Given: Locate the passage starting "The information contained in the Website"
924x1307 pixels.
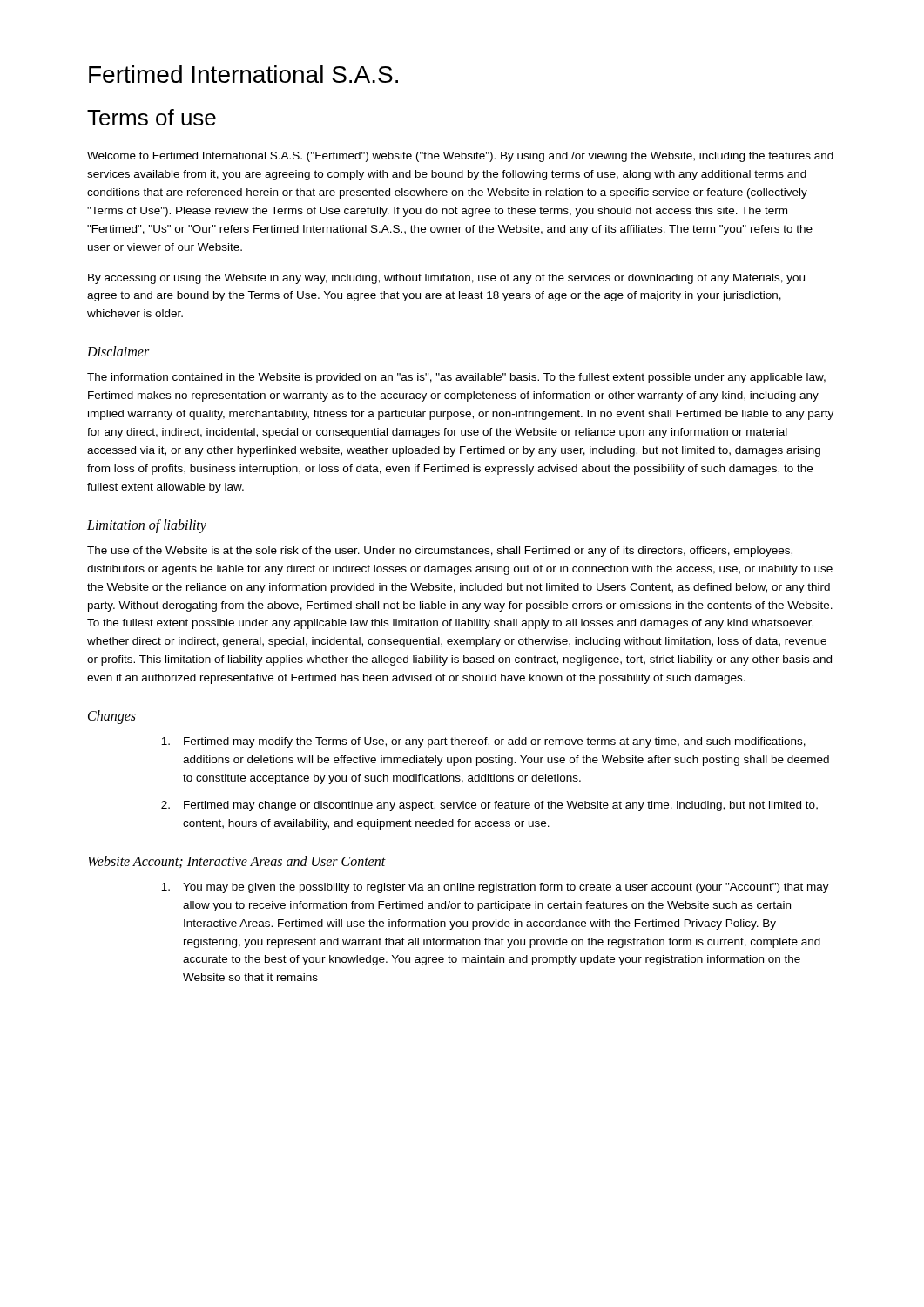Looking at the screenshot, I should click(460, 432).
